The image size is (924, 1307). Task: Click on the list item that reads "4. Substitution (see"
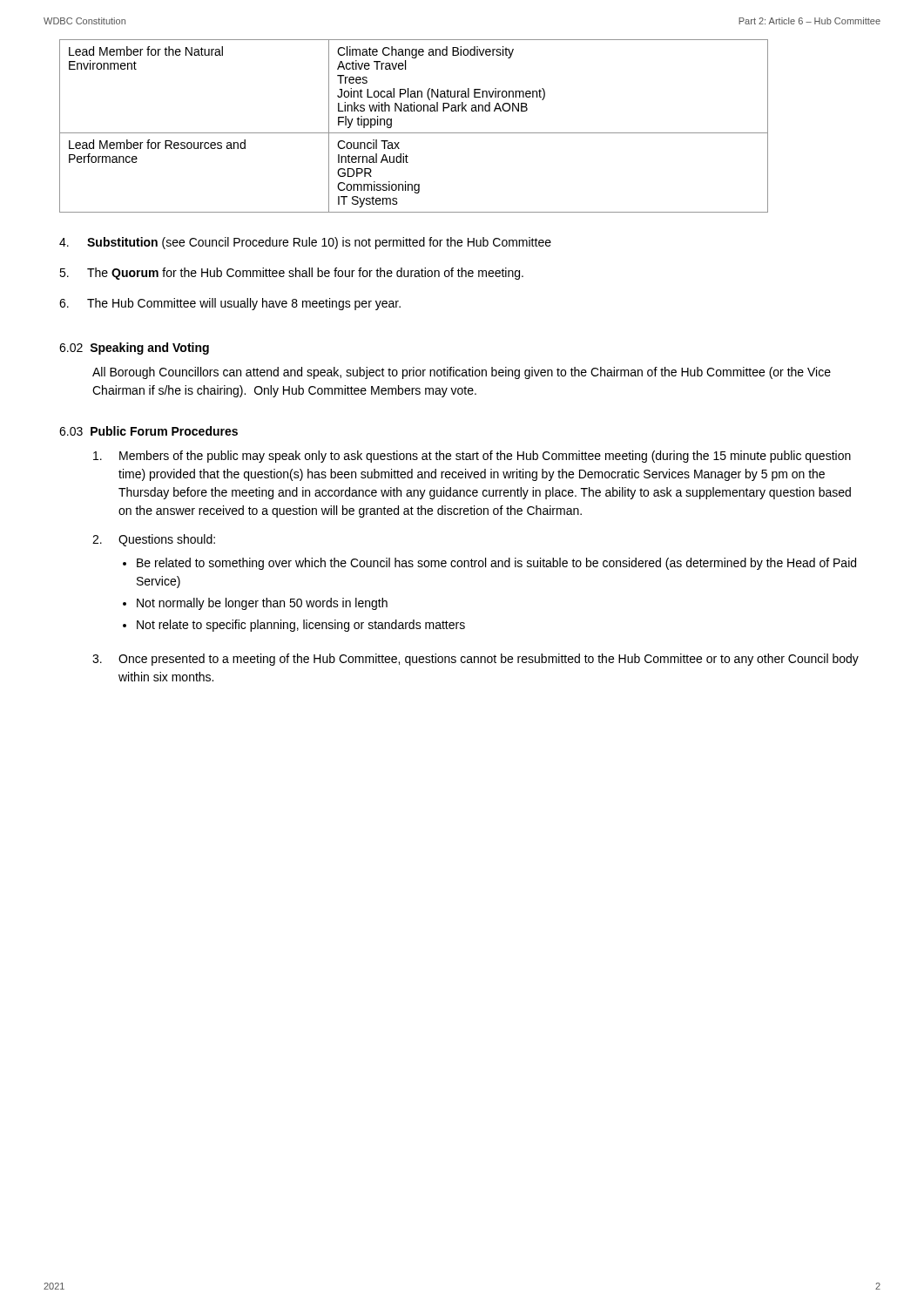(x=462, y=243)
